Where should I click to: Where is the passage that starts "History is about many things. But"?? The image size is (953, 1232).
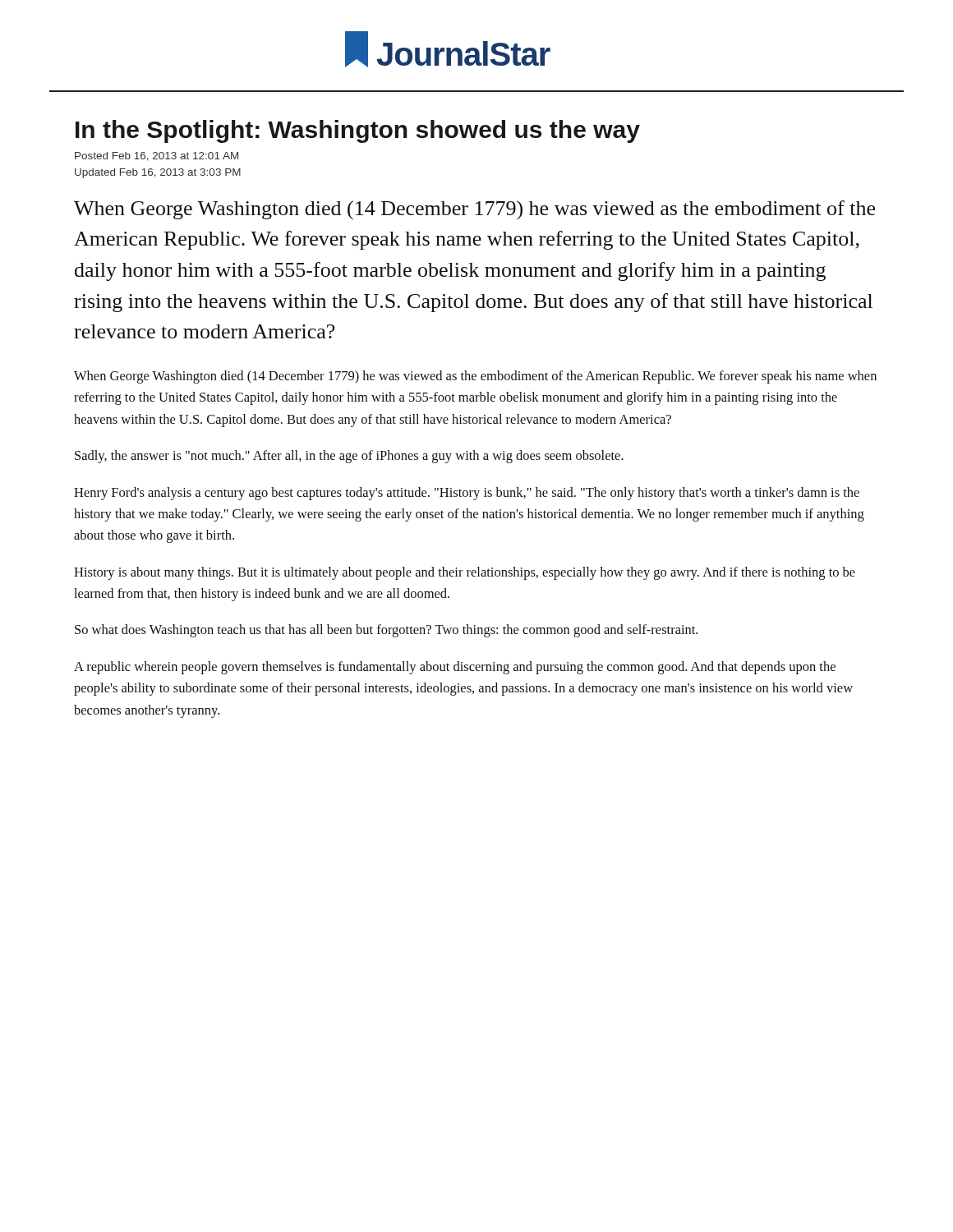pyautogui.click(x=476, y=583)
